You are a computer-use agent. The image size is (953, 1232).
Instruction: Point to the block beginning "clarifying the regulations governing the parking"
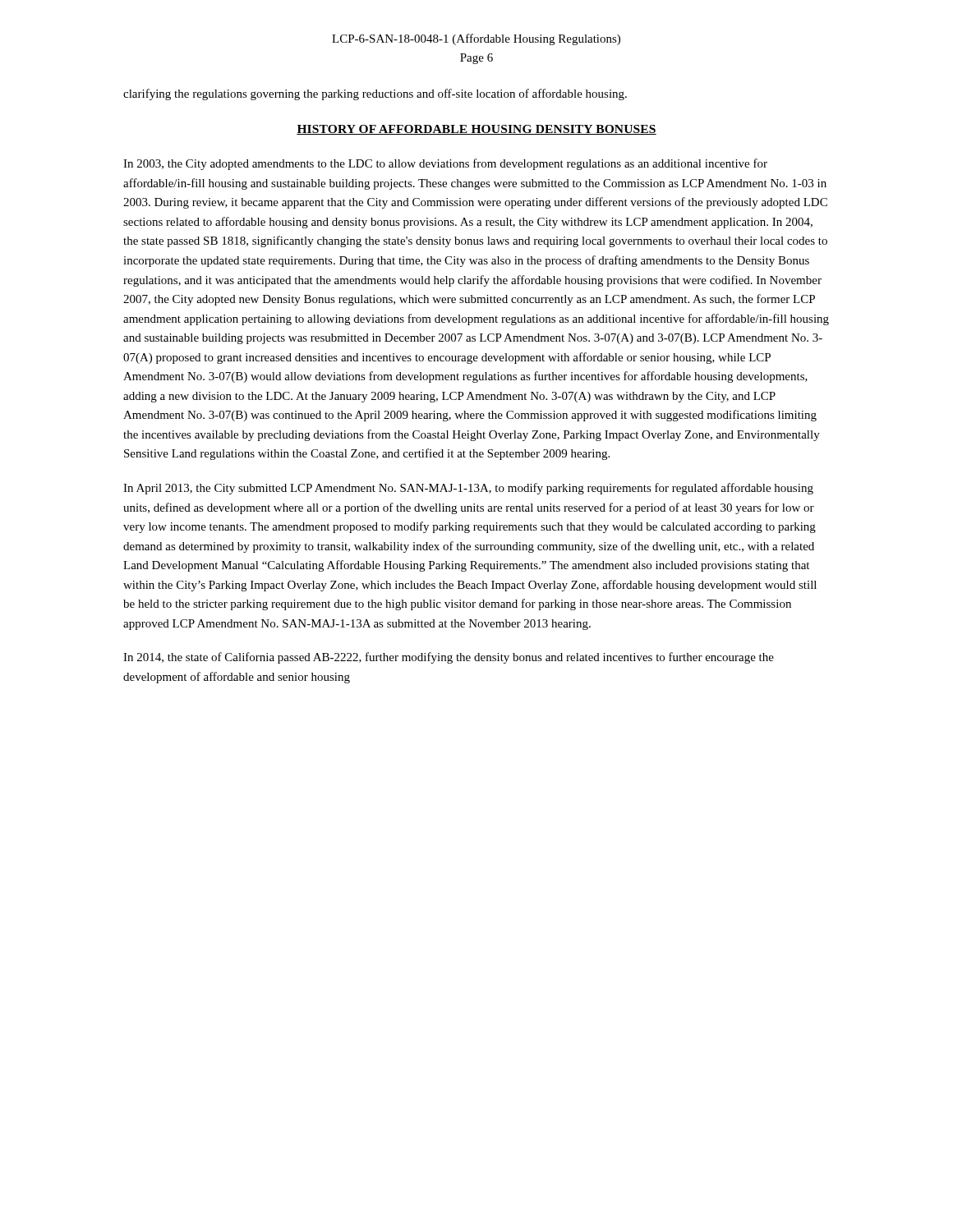375,94
